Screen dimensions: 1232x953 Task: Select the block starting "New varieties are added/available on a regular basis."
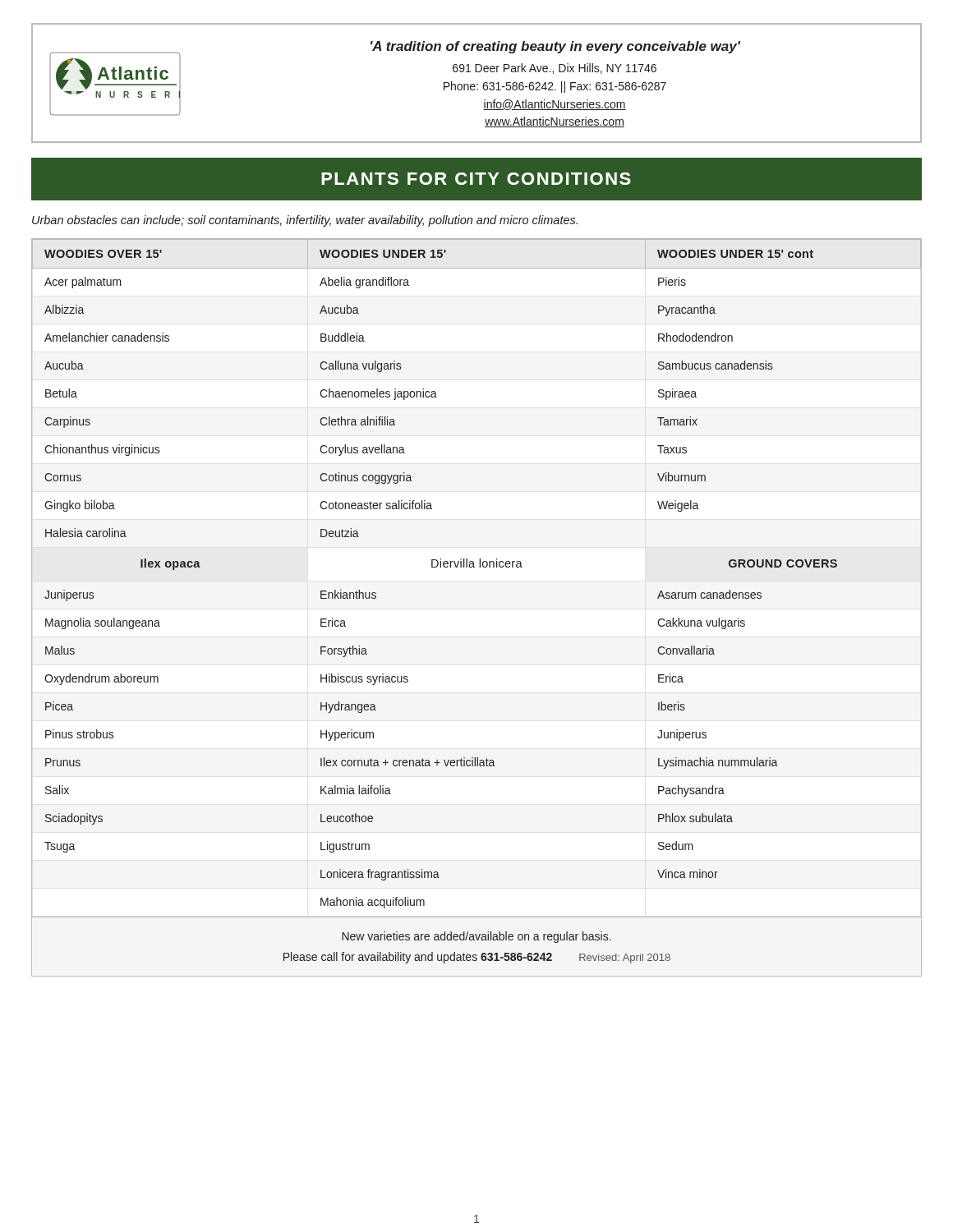click(x=476, y=947)
